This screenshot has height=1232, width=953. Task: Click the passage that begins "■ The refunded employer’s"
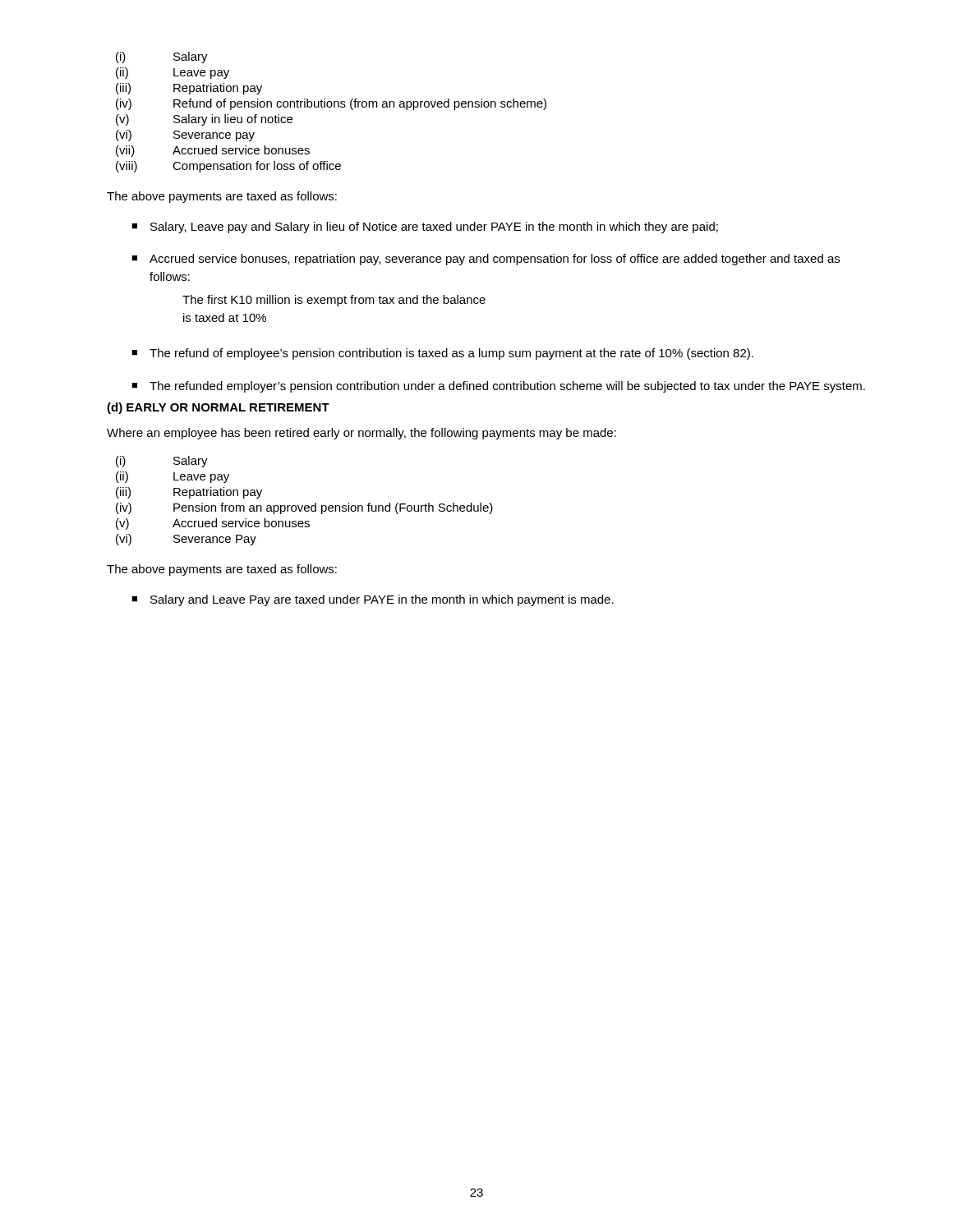click(501, 386)
